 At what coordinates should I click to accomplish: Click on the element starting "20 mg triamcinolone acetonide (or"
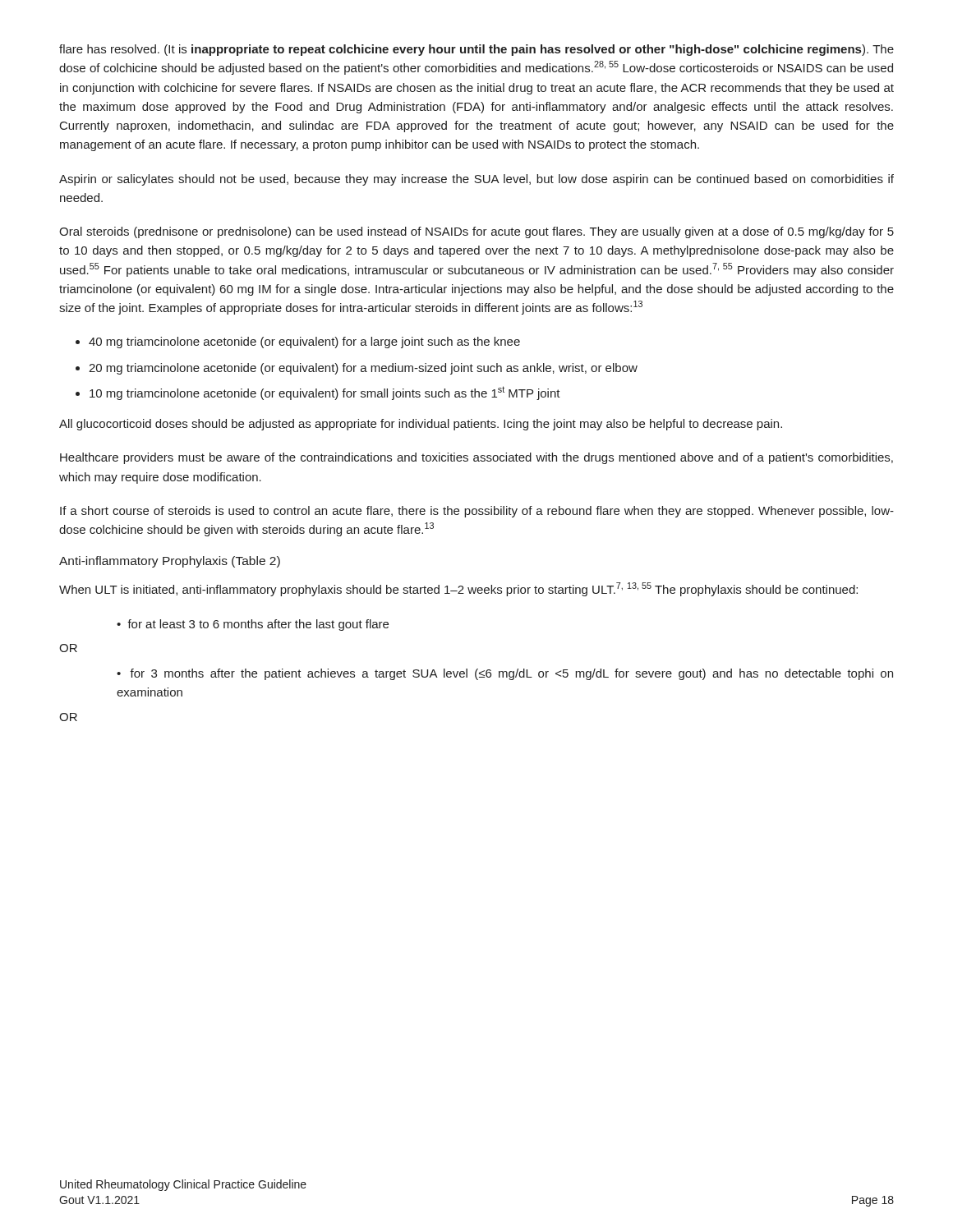coord(363,367)
